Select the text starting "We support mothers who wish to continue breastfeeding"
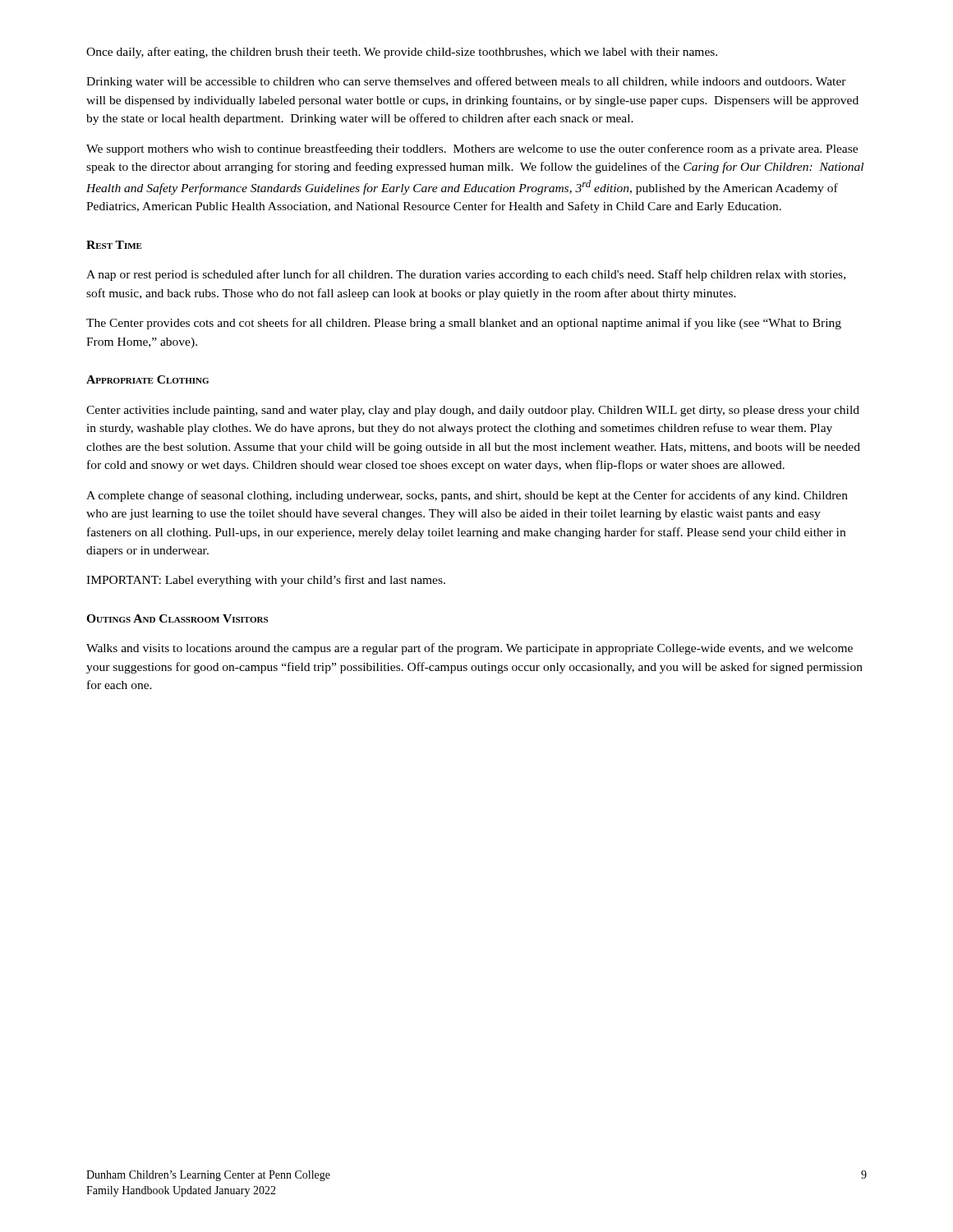This screenshot has width=953, height=1232. [x=475, y=177]
